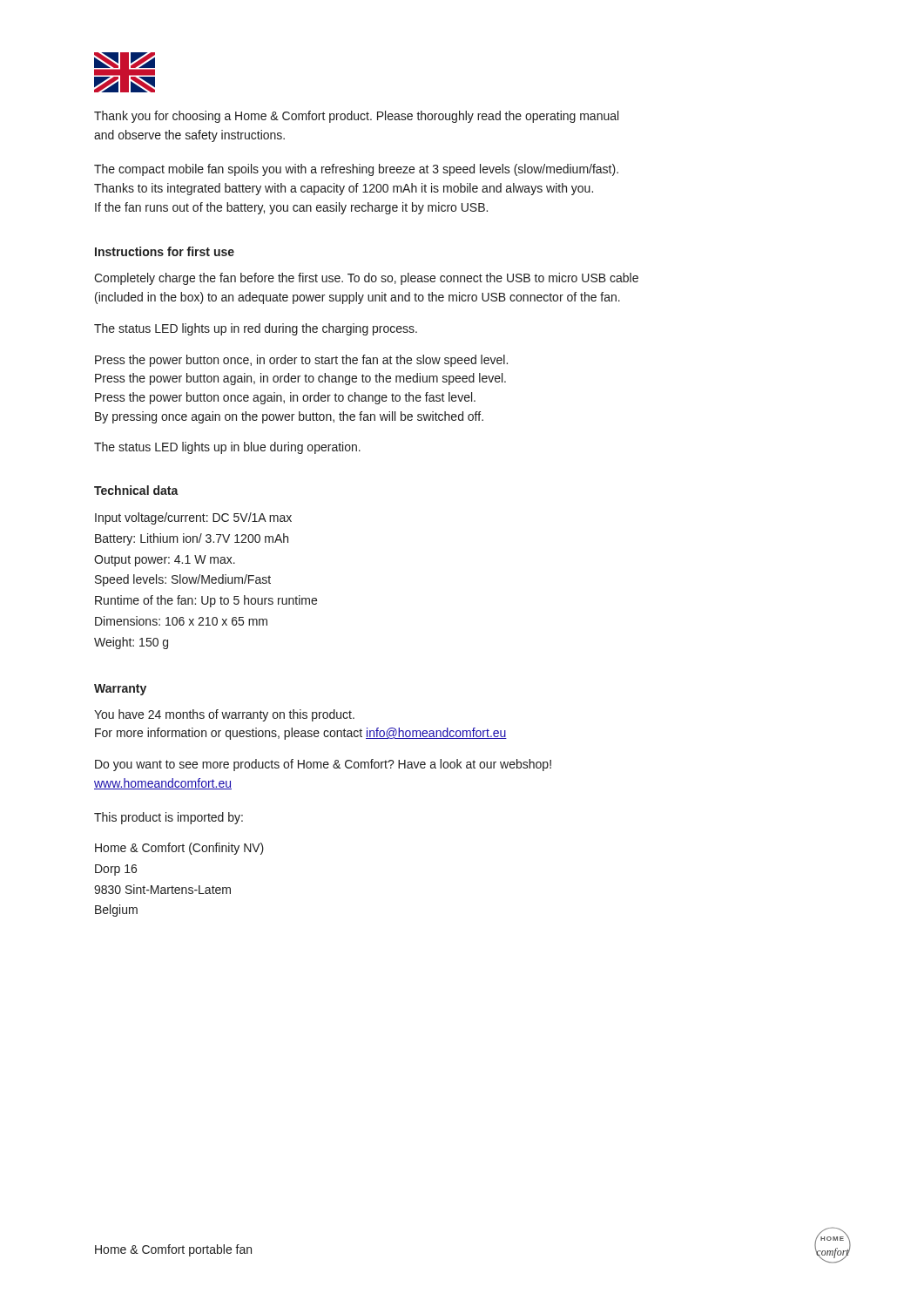Where is the passage that starts "Do you want to see more products of"?

[323, 774]
